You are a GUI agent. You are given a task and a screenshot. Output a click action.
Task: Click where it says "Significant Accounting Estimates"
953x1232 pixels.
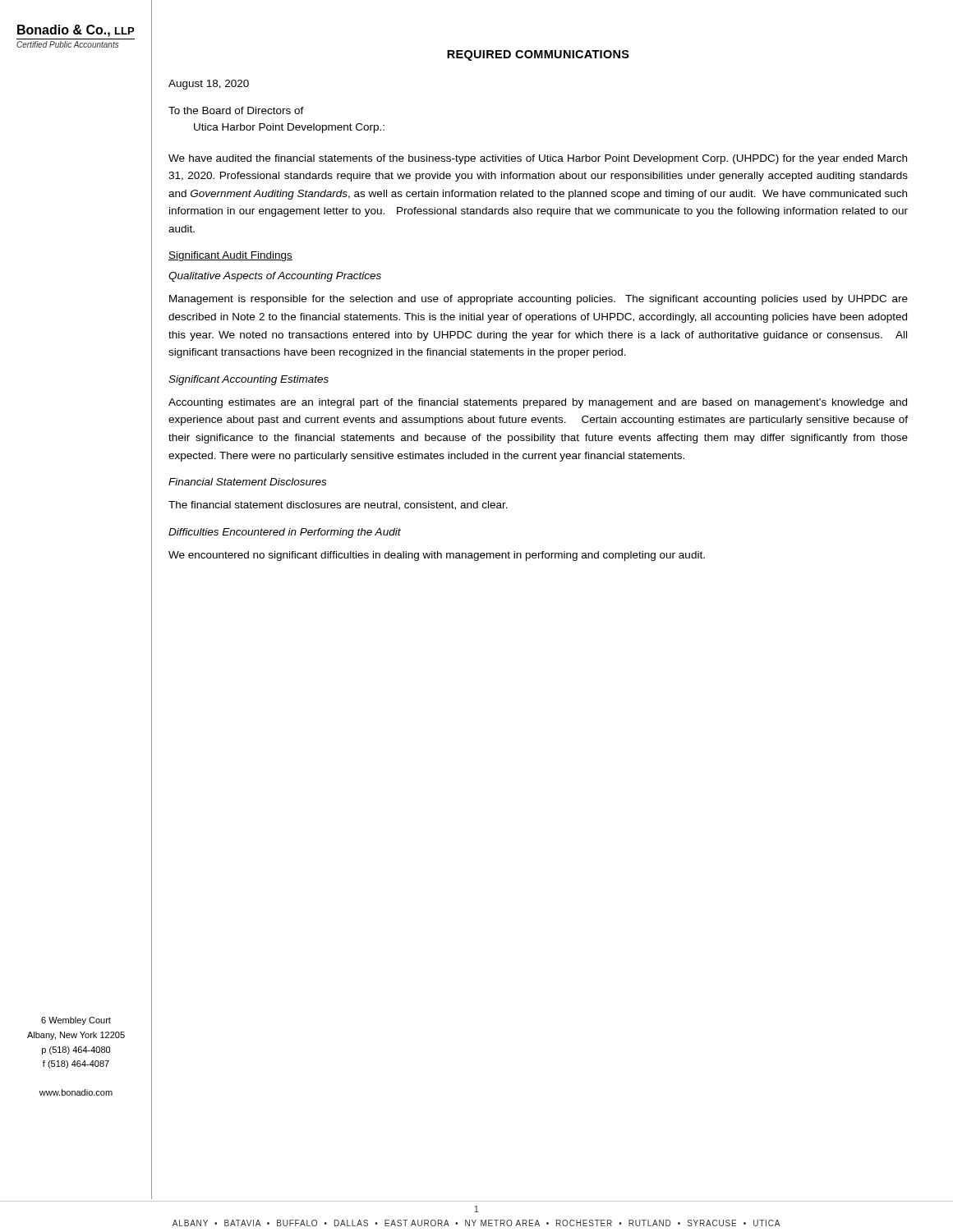pos(249,379)
